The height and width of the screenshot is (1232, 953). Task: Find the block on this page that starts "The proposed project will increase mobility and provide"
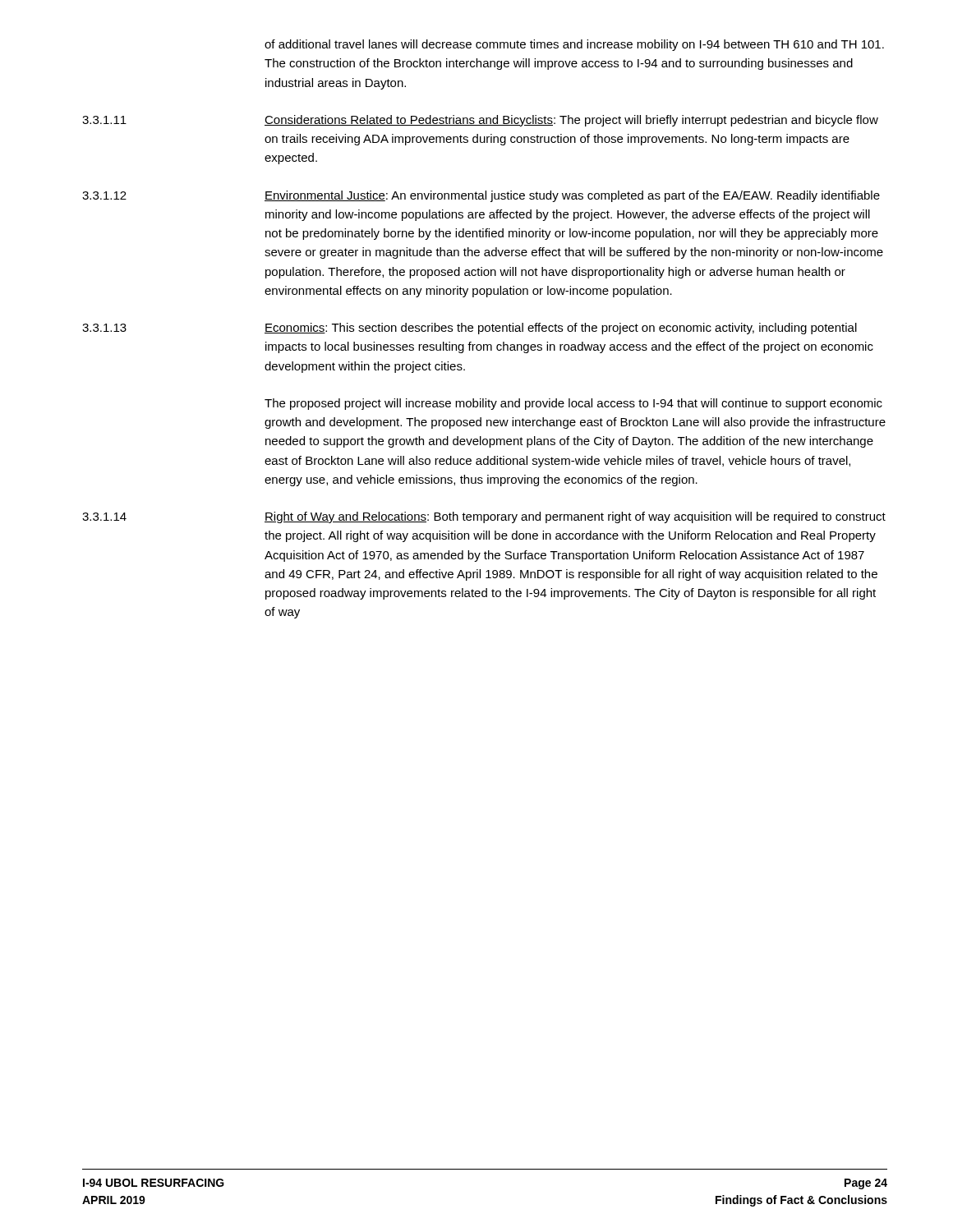575,441
